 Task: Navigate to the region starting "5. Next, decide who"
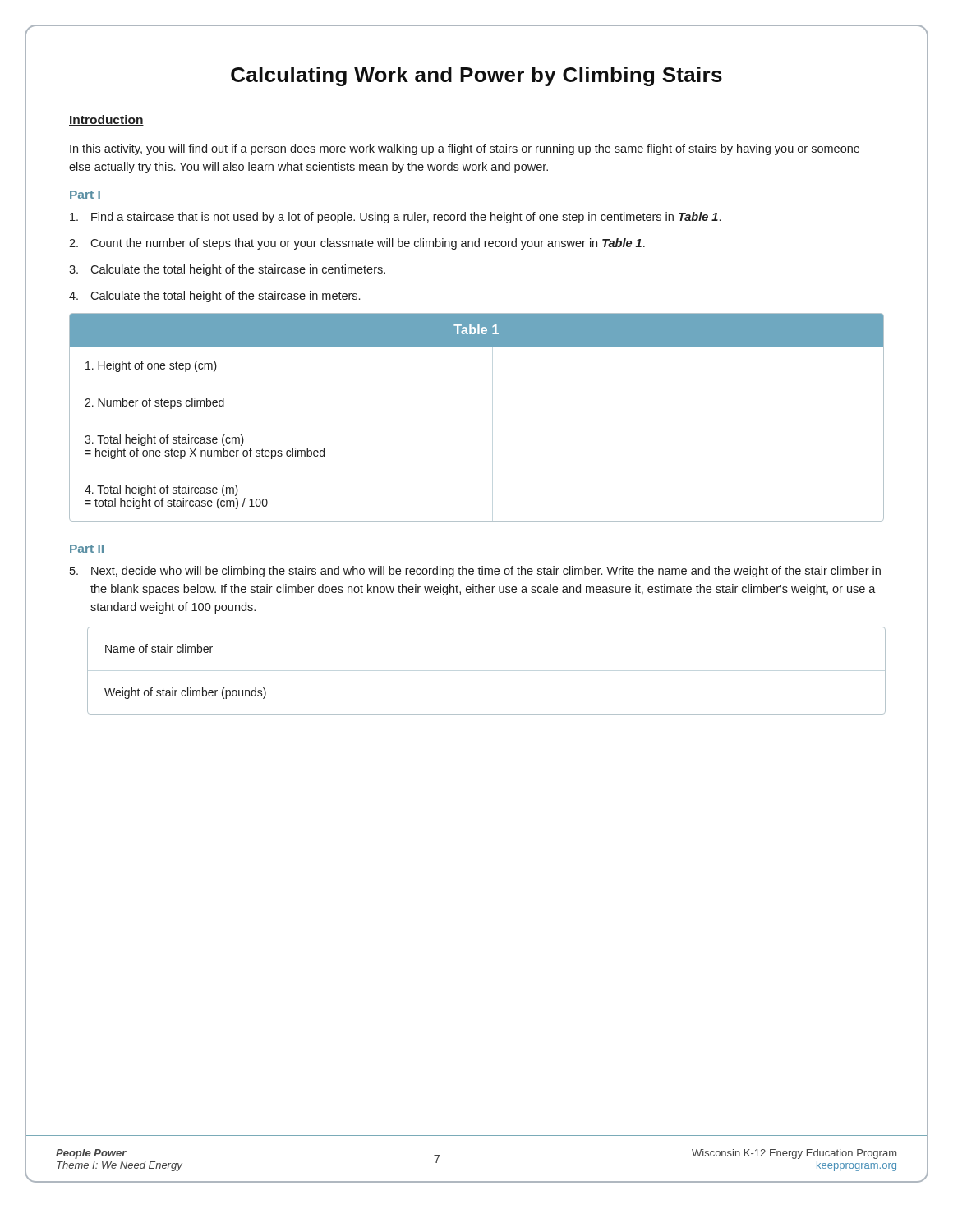pyautogui.click(x=476, y=590)
